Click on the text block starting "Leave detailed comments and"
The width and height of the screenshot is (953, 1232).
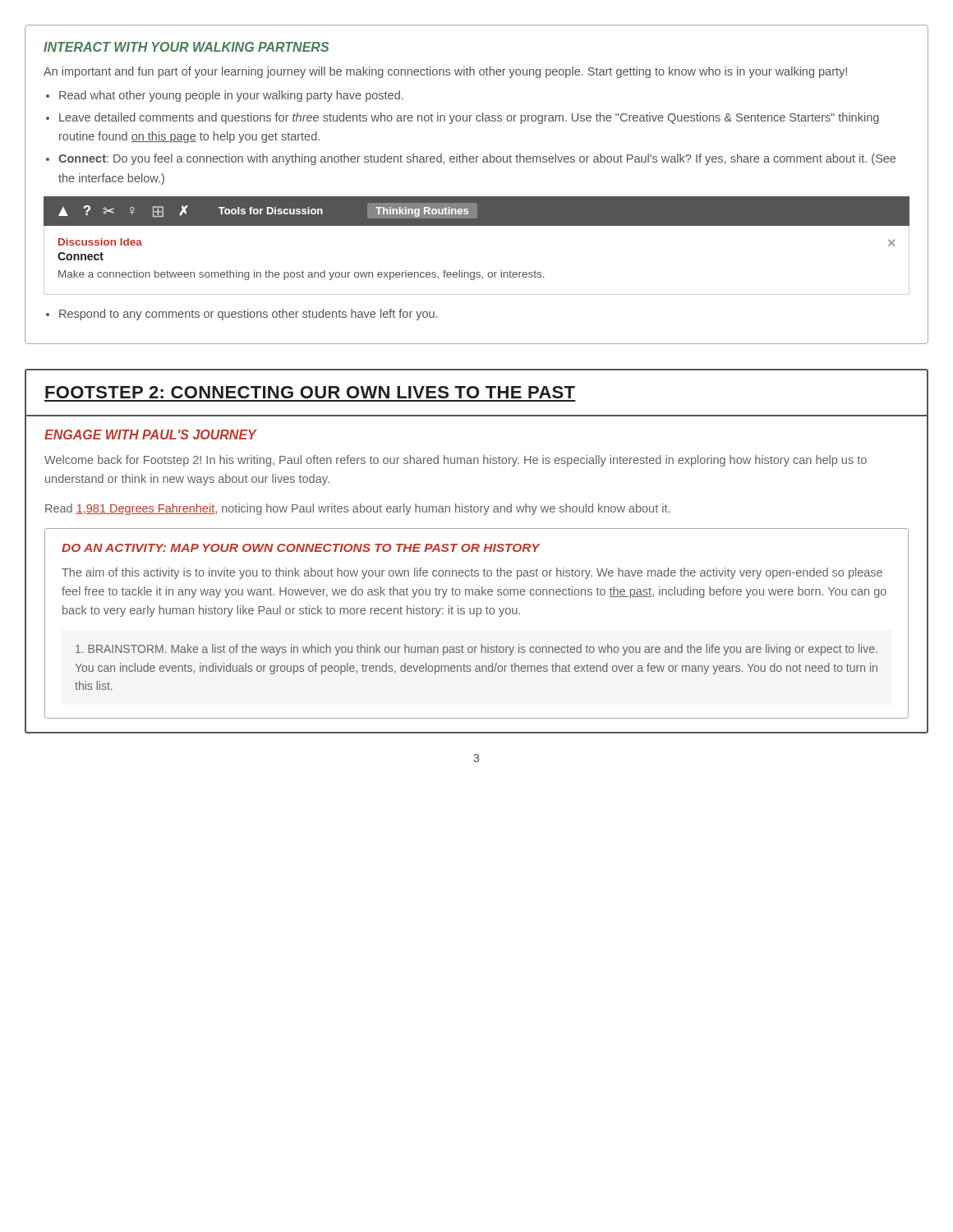[x=469, y=127]
